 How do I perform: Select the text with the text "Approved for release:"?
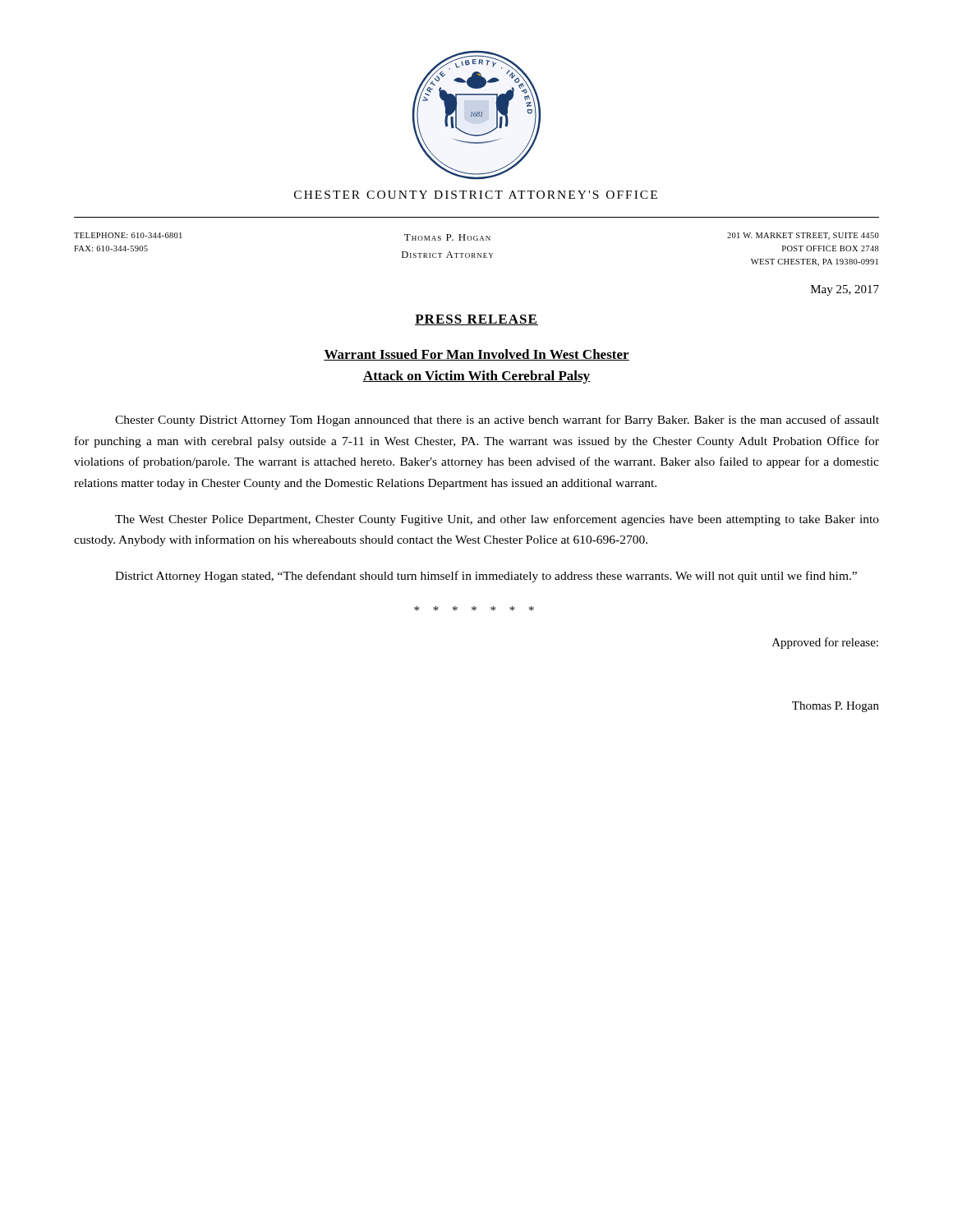click(825, 642)
